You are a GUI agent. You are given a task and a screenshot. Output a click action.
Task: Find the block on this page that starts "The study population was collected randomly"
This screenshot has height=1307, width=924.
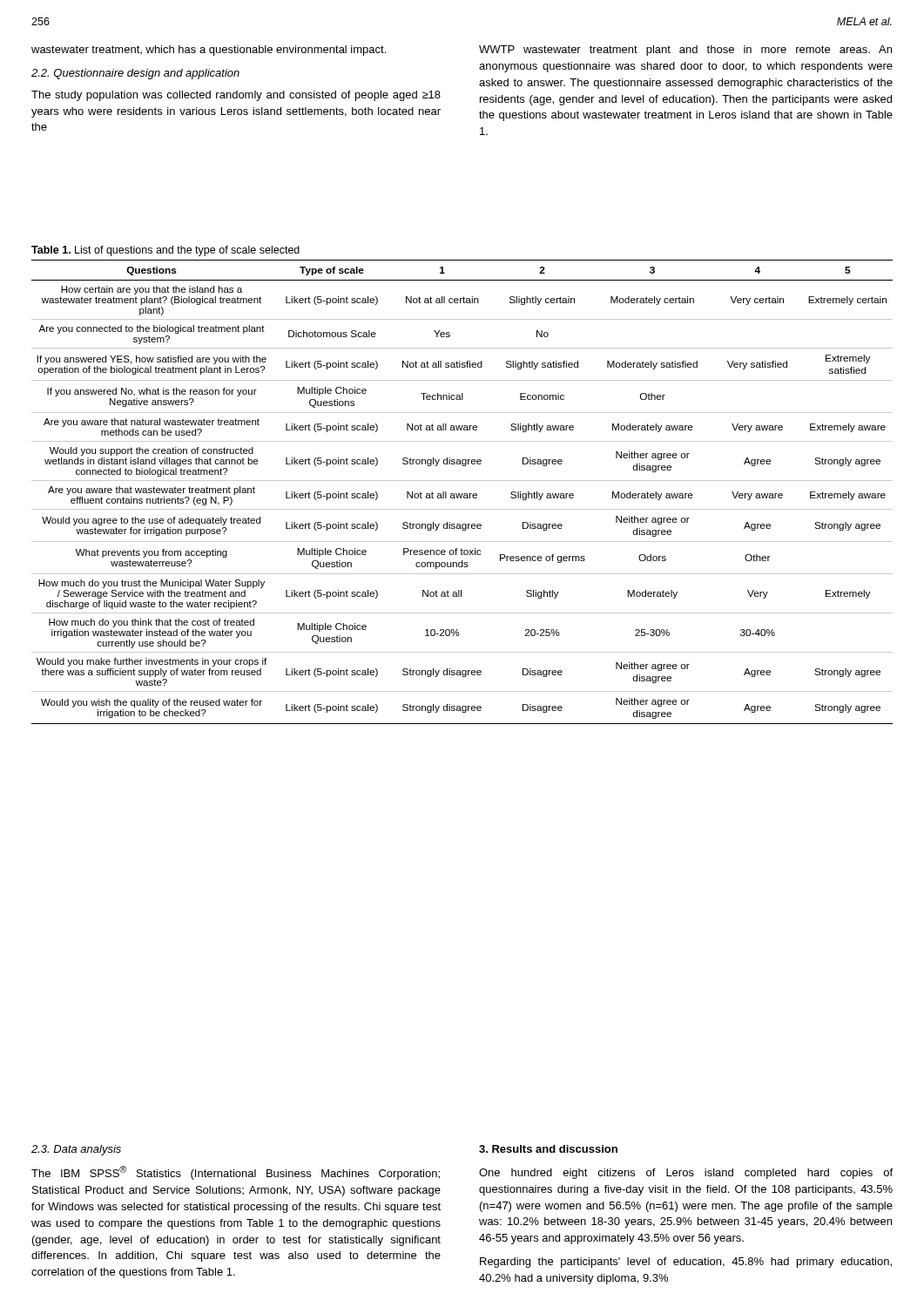tap(236, 111)
